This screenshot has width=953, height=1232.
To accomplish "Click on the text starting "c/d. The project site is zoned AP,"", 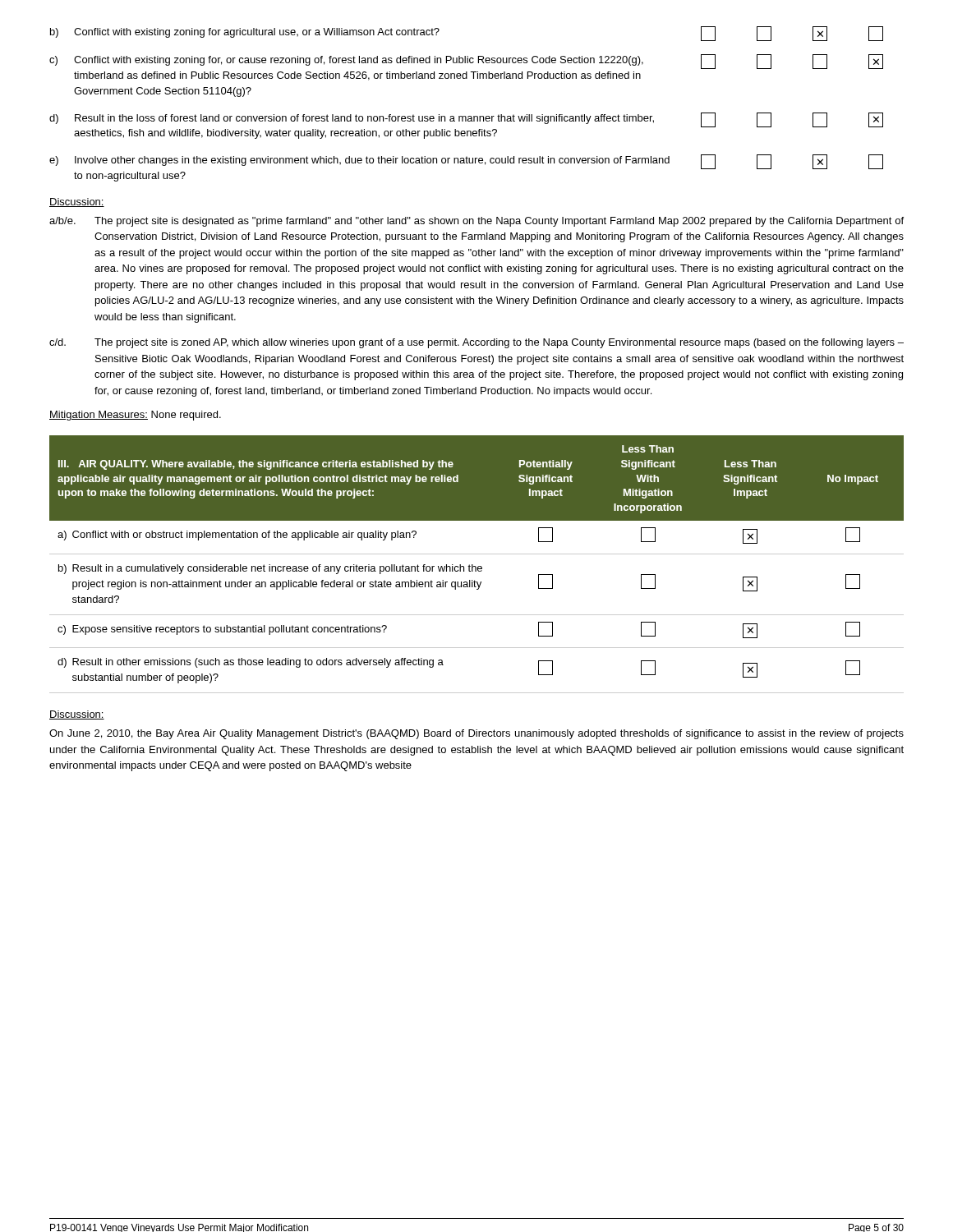I will (x=476, y=367).
